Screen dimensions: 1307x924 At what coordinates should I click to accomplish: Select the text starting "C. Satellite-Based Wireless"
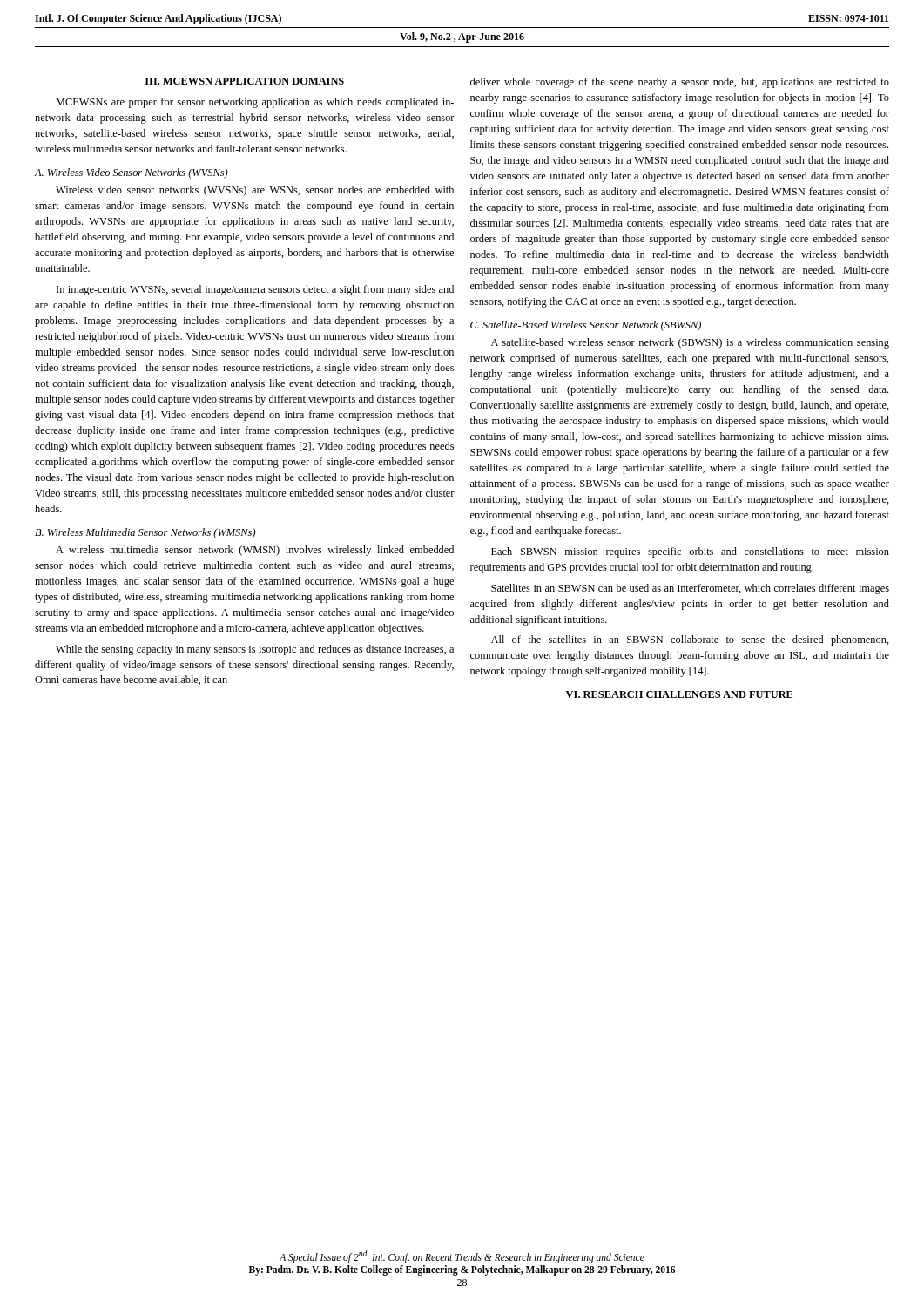click(586, 325)
